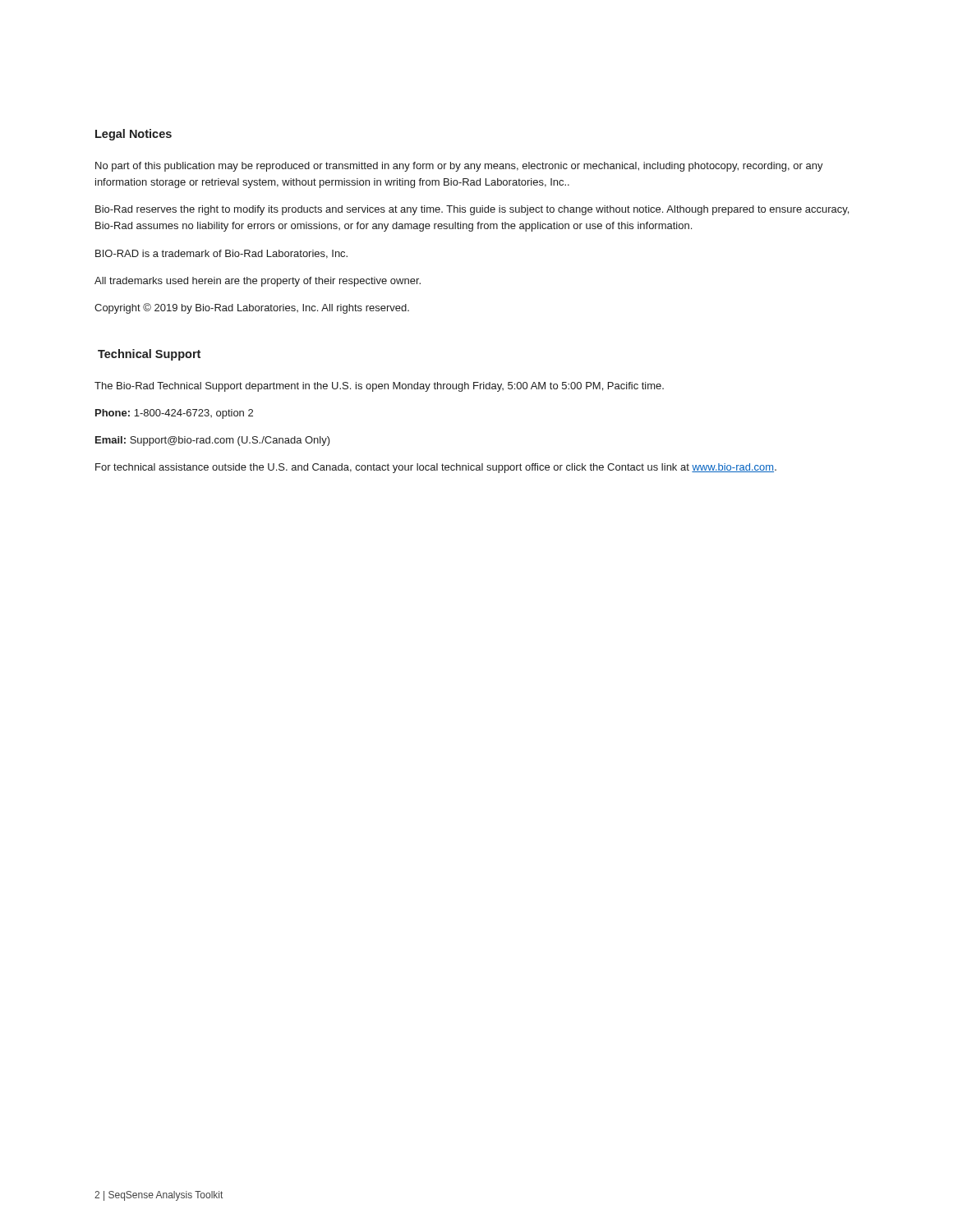Navigate to the text starting "Email: Support@bio-rad.com (U.S./Canada Only)"
Image resolution: width=953 pixels, height=1232 pixels.
tap(213, 441)
